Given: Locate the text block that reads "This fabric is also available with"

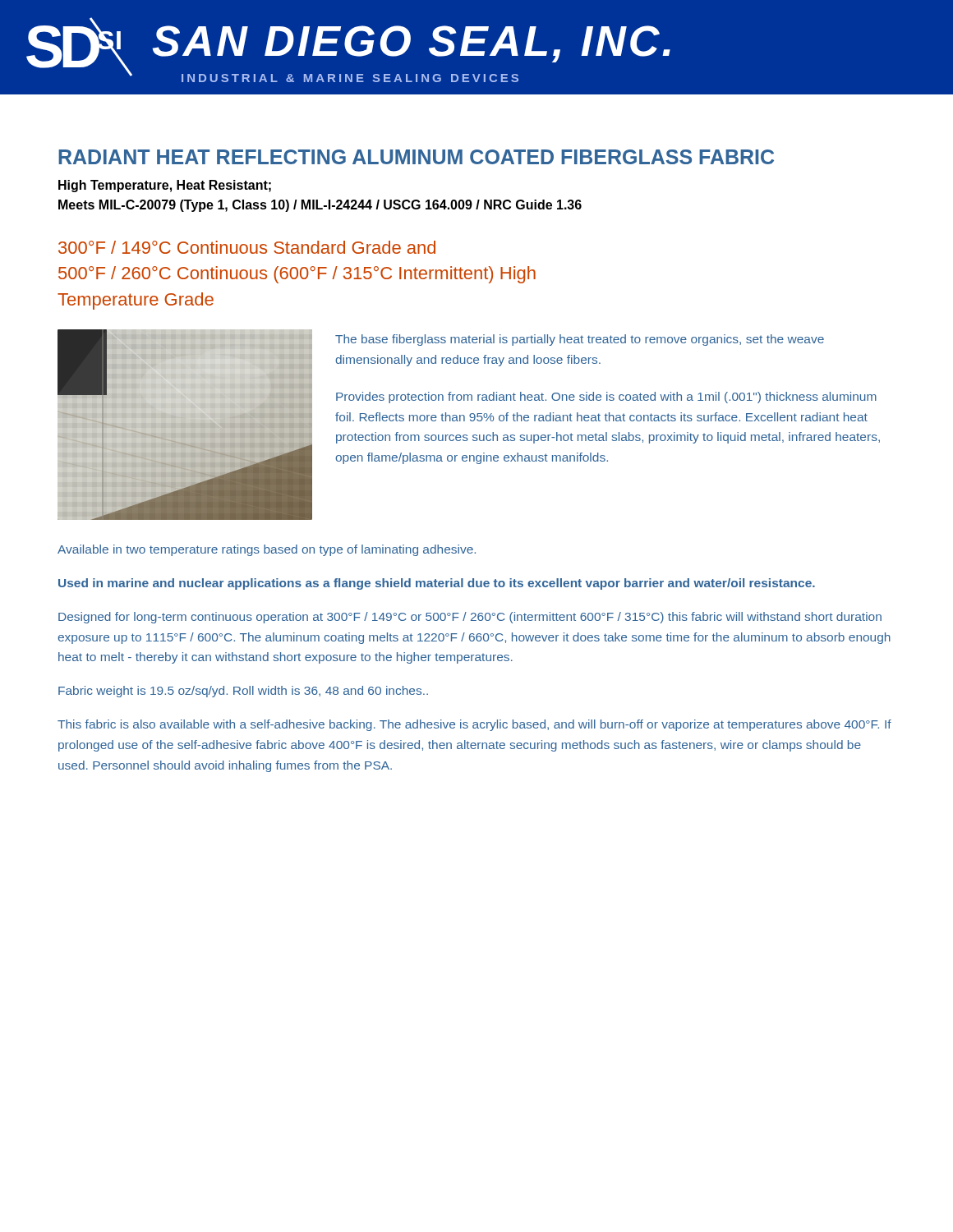Looking at the screenshot, I should (x=474, y=744).
